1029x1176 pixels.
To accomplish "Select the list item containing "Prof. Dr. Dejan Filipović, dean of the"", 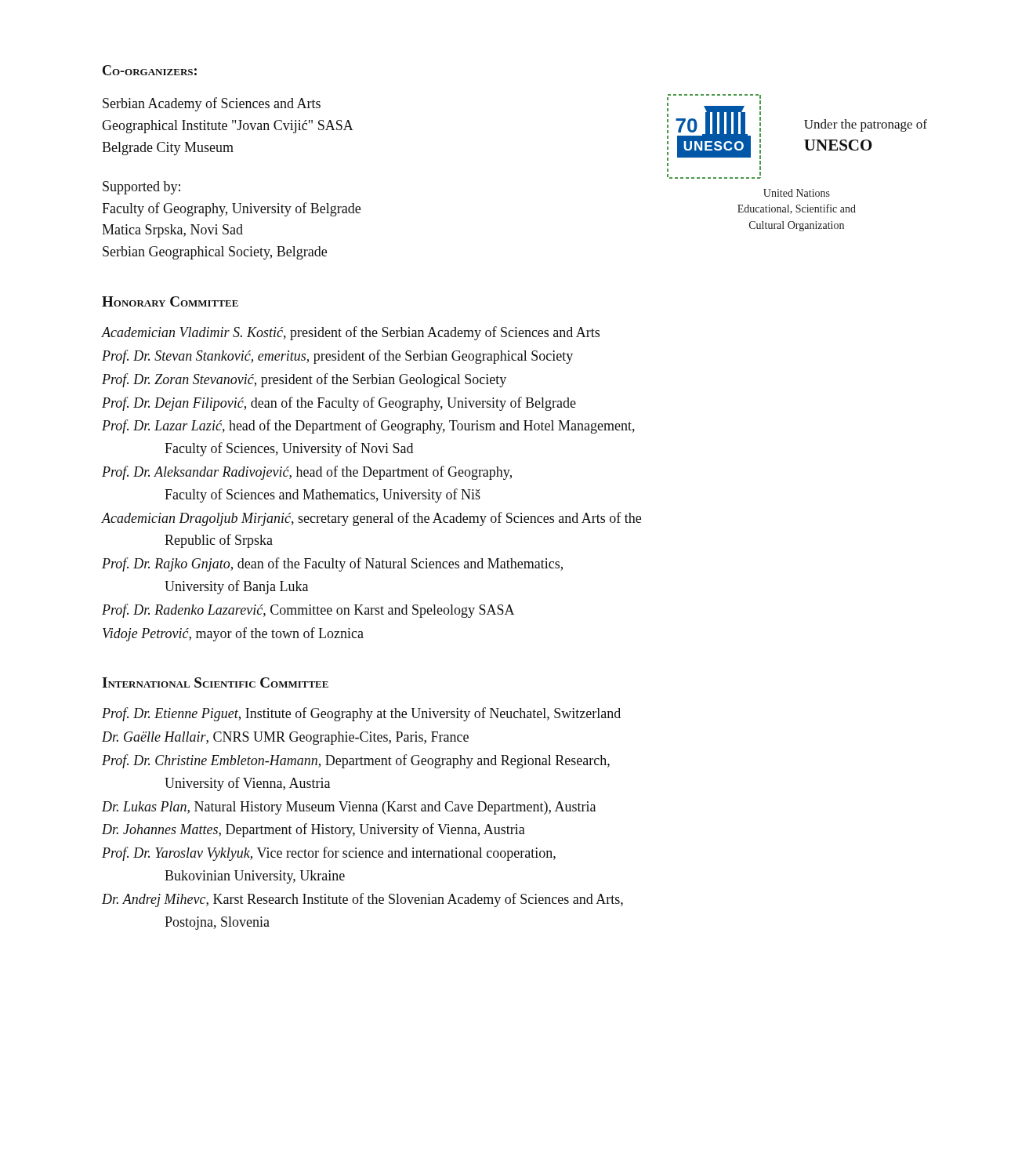I will point(339,403).
